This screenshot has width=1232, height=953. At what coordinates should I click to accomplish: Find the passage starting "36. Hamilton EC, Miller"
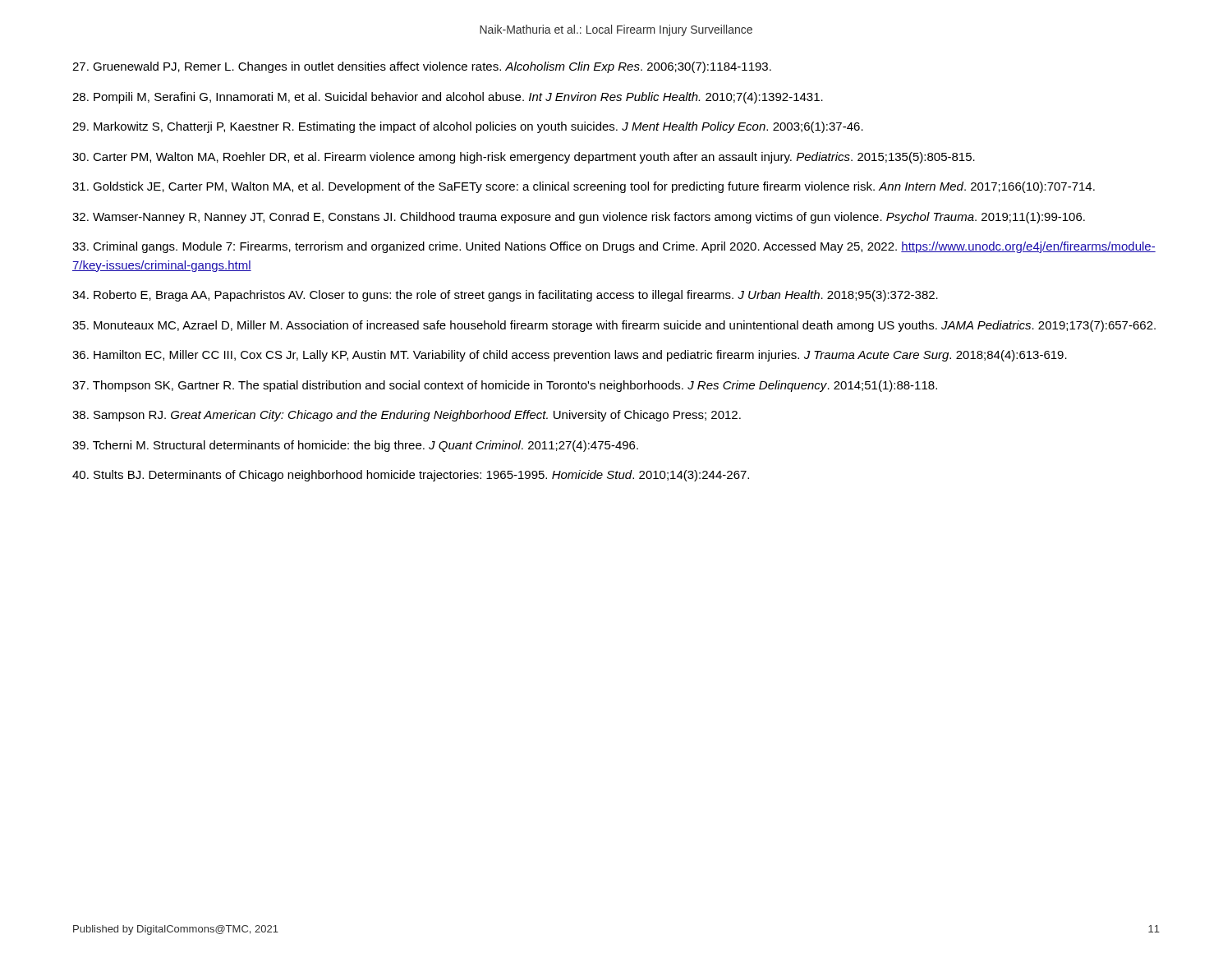[570, 355]
